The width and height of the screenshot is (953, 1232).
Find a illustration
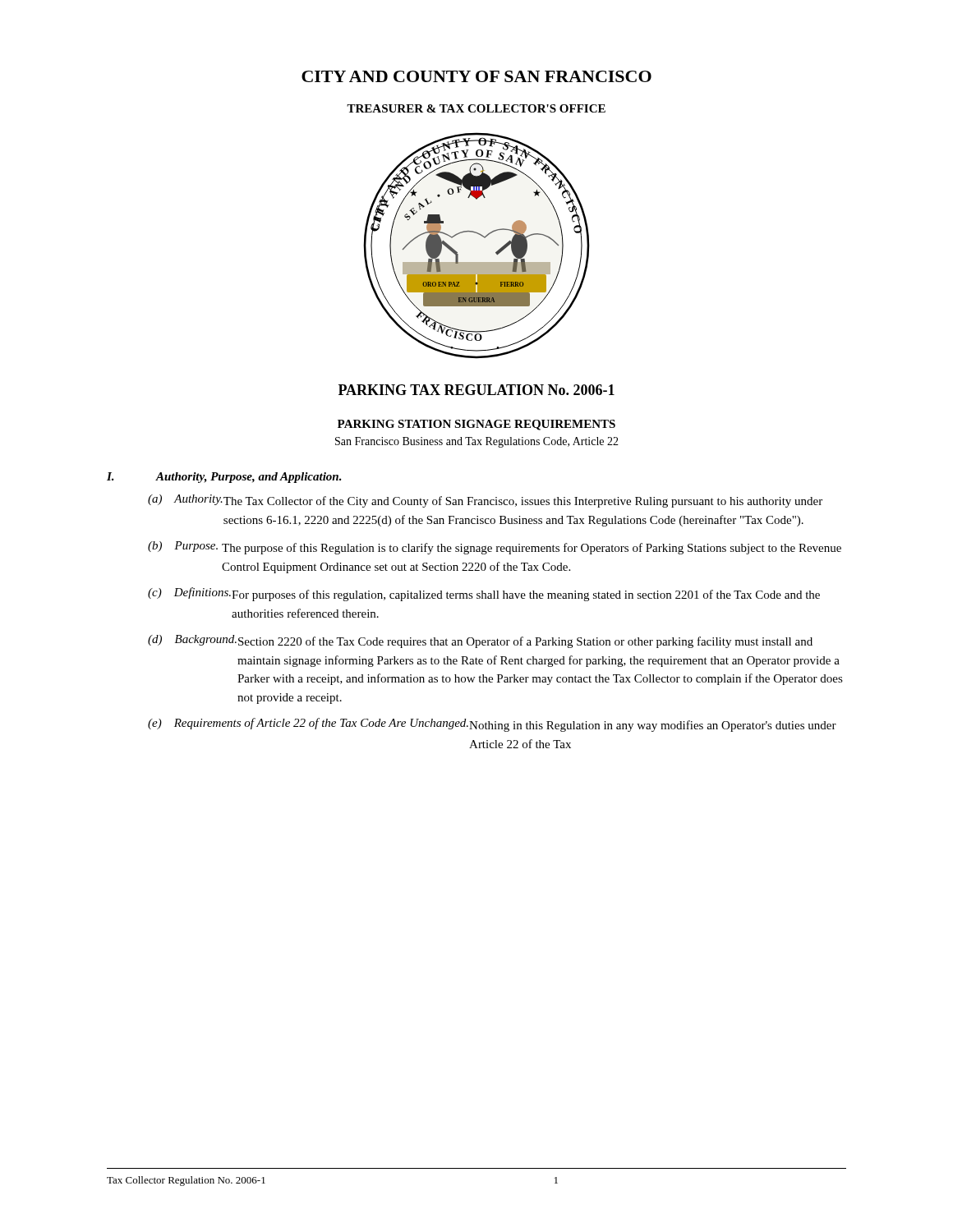[x=476, y=247]
